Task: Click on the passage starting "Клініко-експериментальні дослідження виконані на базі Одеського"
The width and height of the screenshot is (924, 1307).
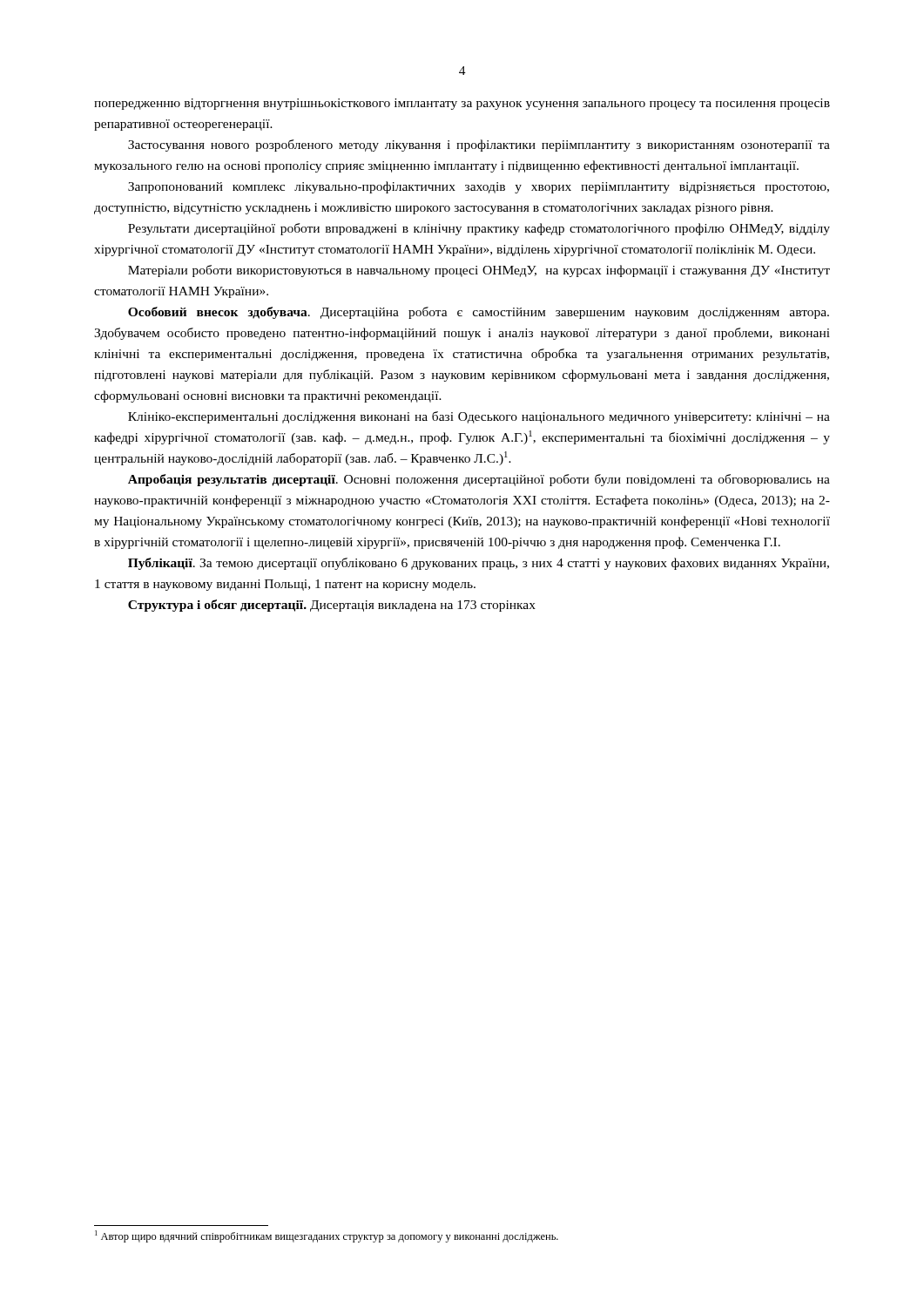Action: coord(462,438)
